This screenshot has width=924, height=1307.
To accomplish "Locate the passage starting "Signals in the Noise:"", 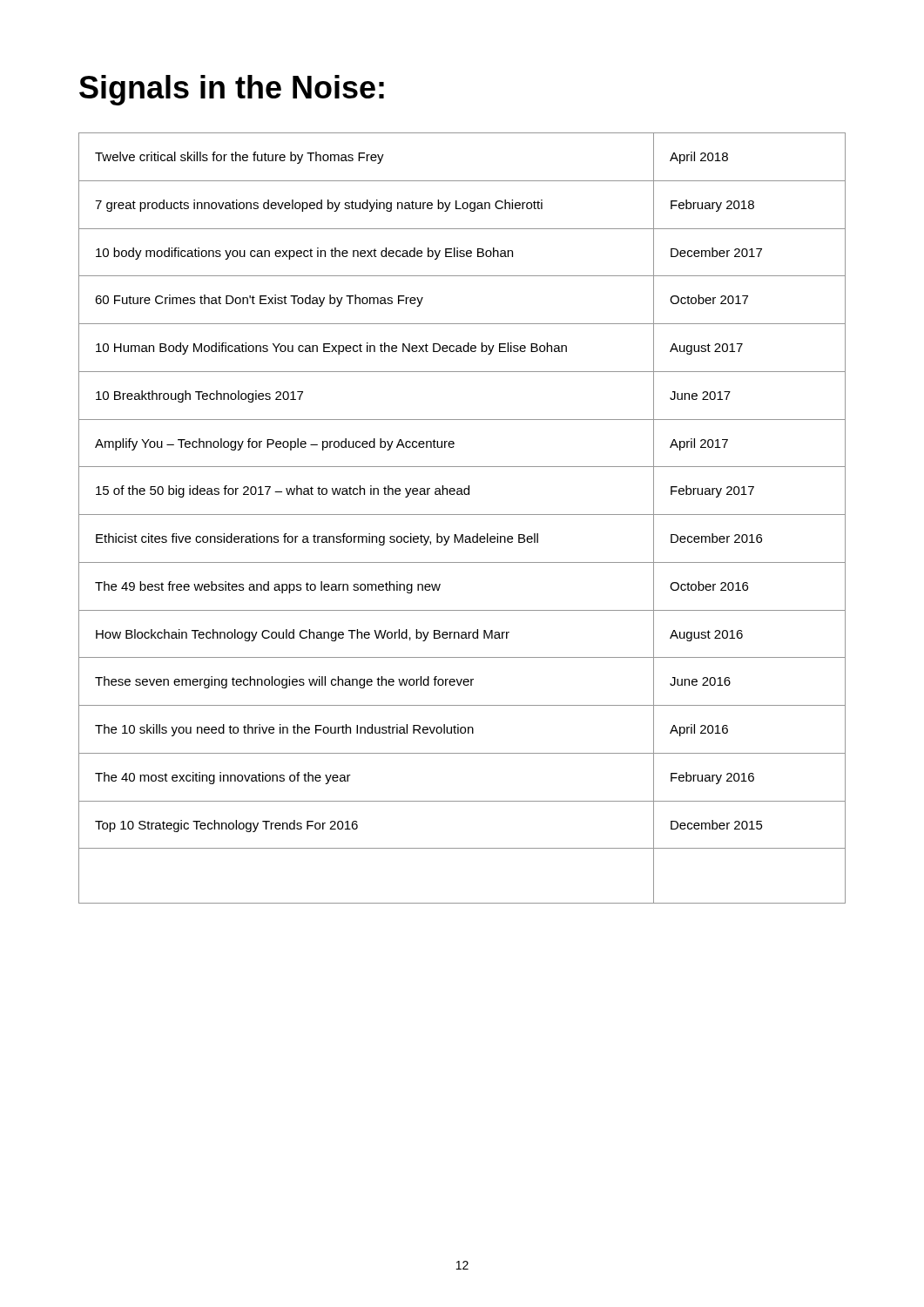I will (233, 88).
